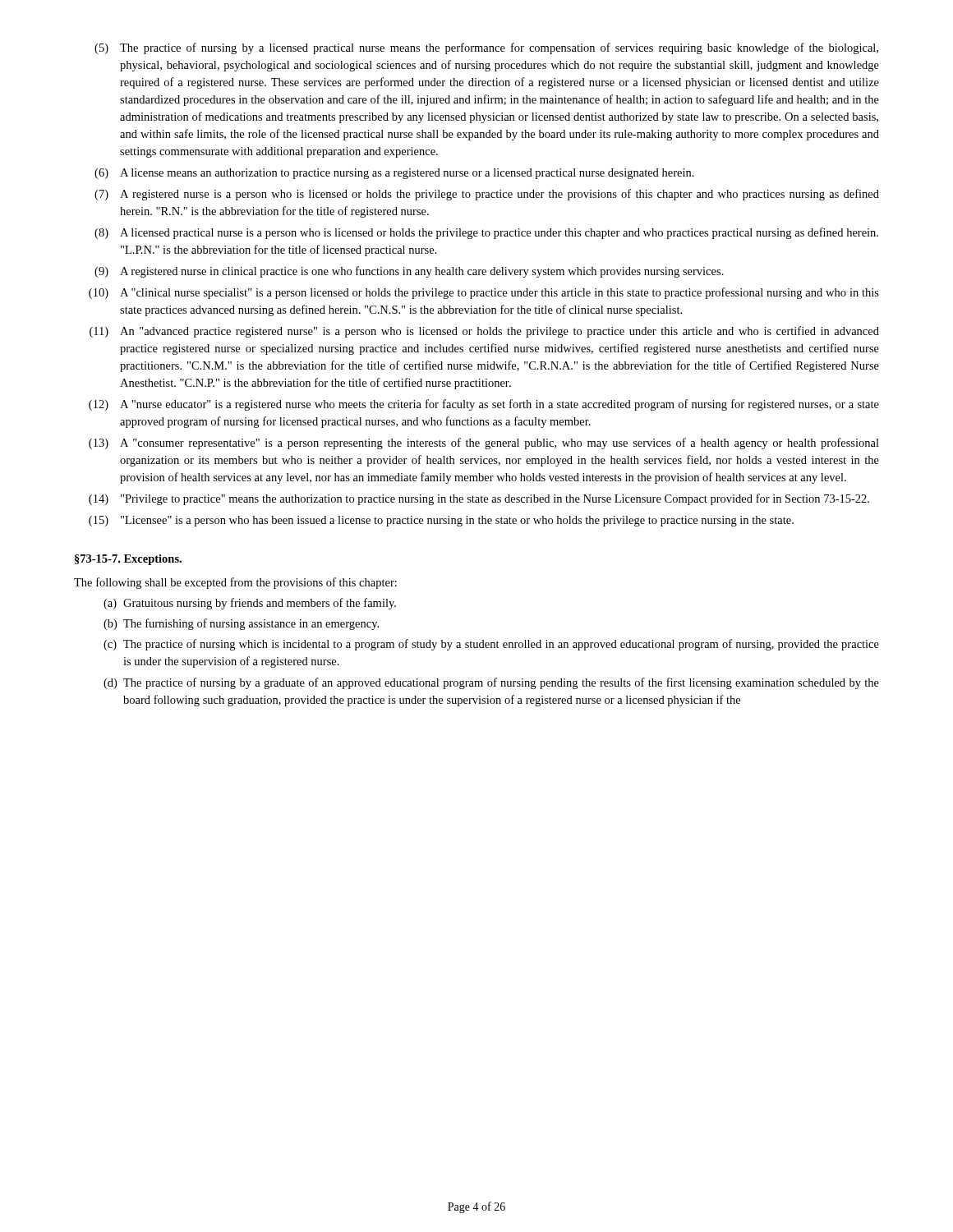Screen dimensions: 1232x953
Task: Click on the list item that says "(a) Gratuitous nursing by friends and members"
Action: coord(250,604)
